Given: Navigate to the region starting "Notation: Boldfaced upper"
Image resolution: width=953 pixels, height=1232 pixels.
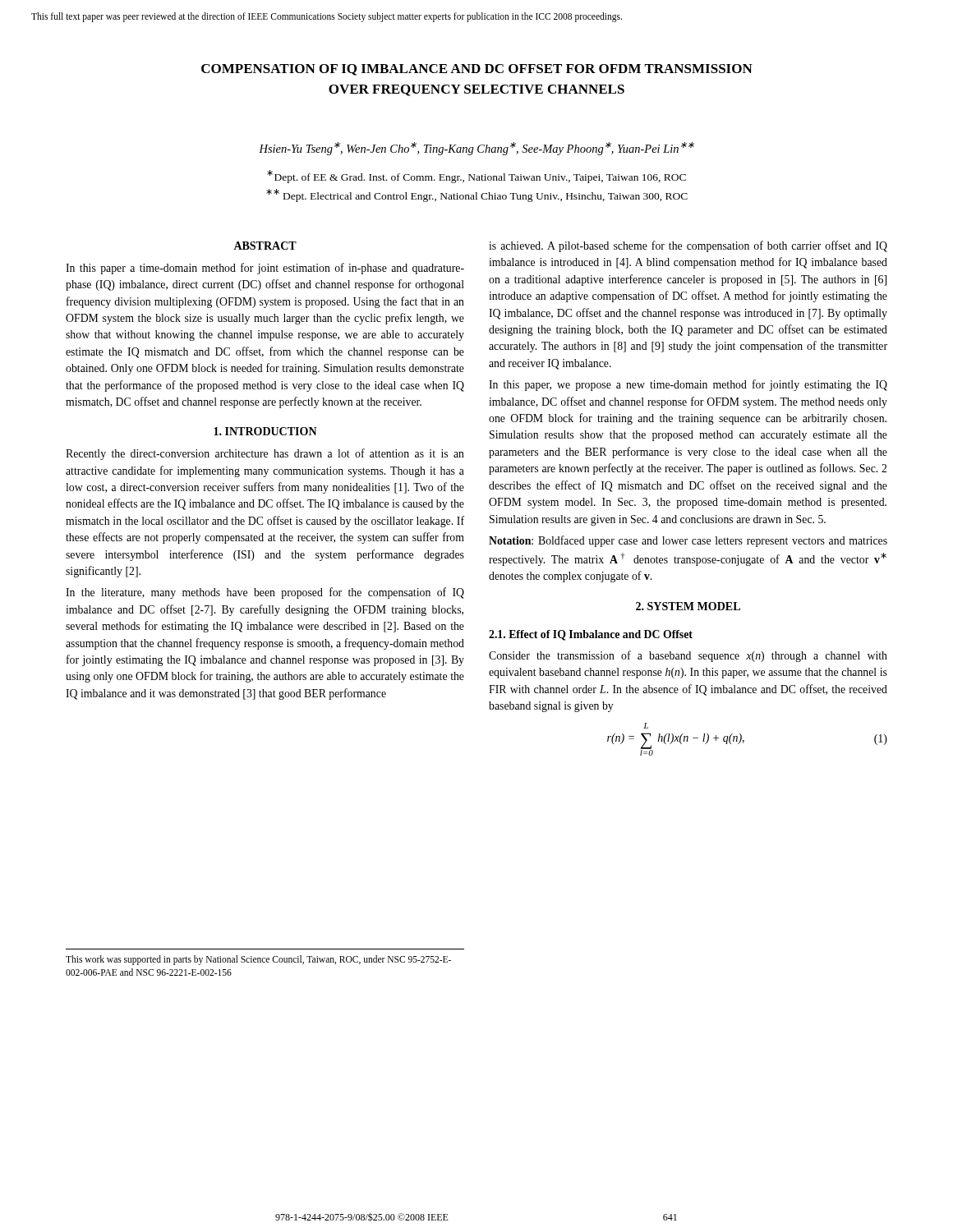Looking at the screenshot, I should (688, 559).
